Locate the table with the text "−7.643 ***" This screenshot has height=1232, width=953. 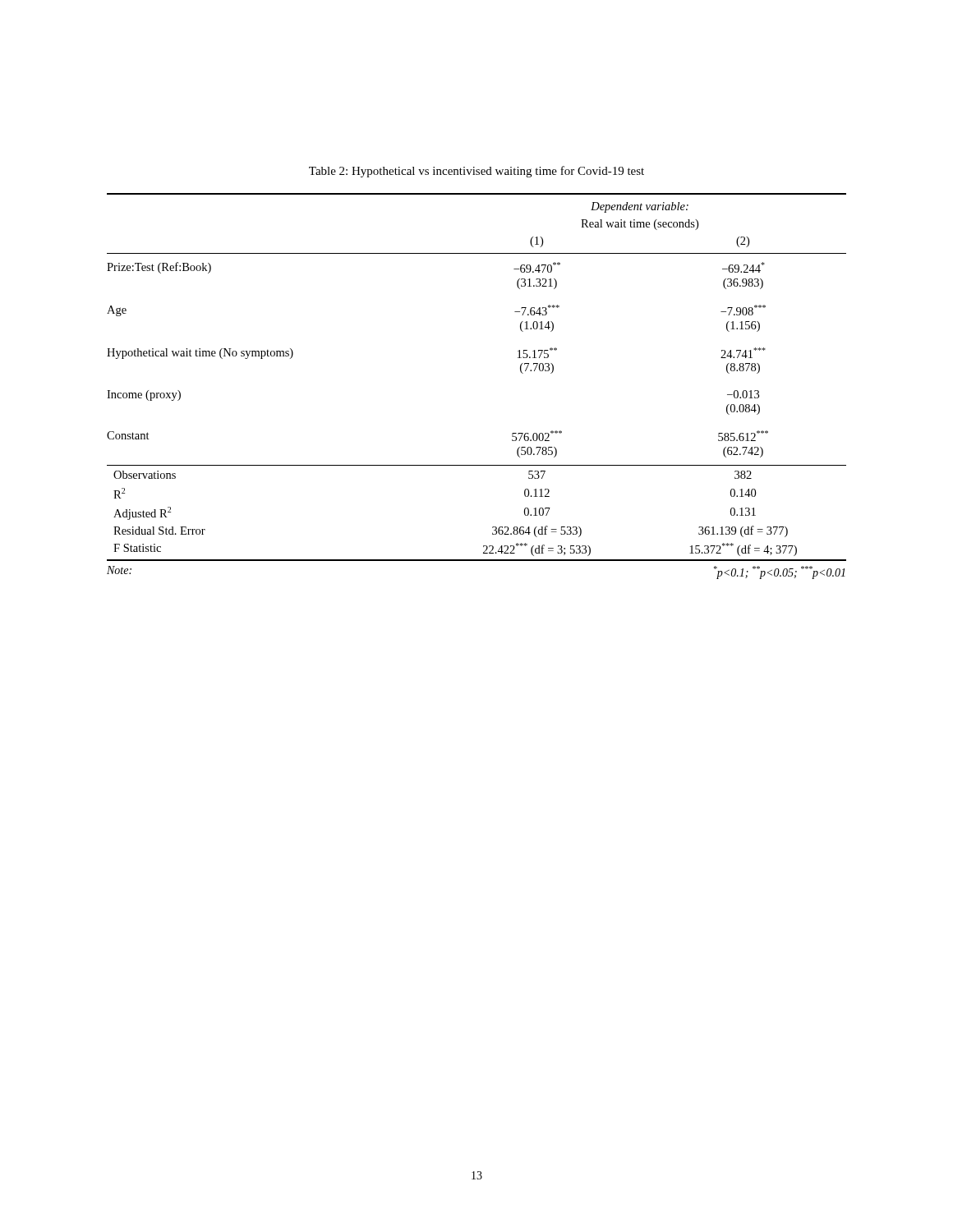pyautogui.click(x=476, y=386)
